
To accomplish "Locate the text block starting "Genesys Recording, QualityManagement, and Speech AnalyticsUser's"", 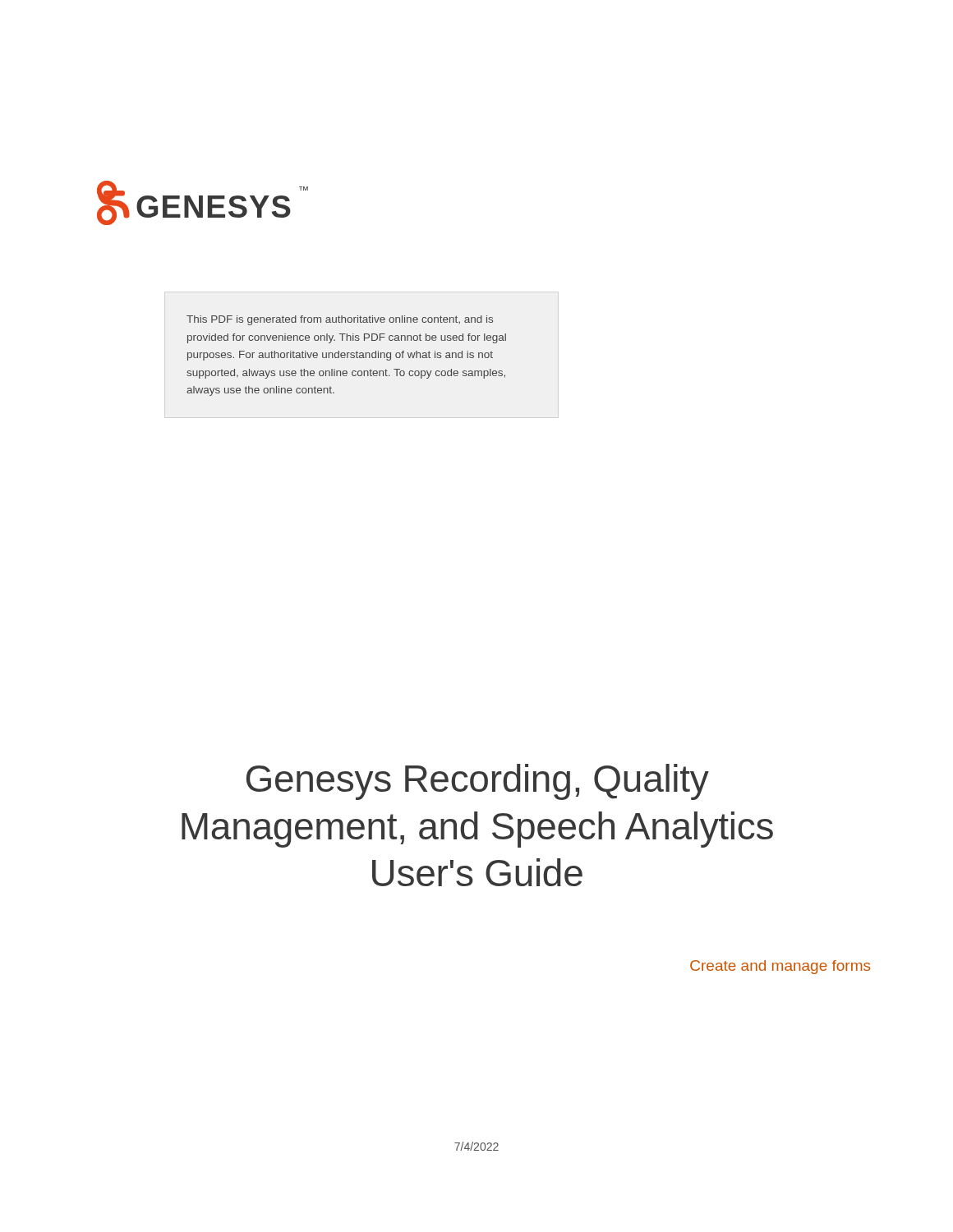I will click(x=476, y=826).
